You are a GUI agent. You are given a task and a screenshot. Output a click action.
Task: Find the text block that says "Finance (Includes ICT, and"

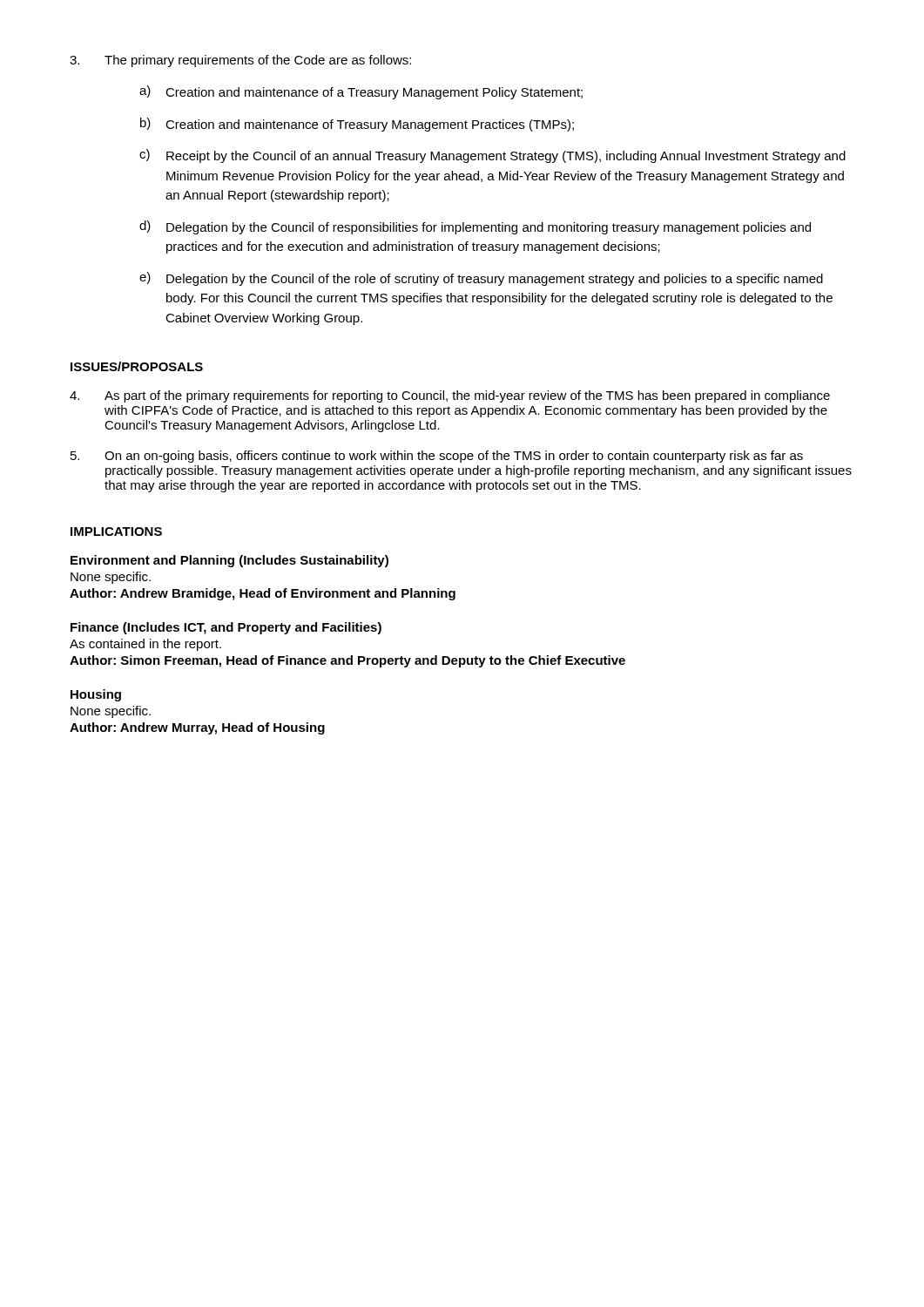(226, 628)
